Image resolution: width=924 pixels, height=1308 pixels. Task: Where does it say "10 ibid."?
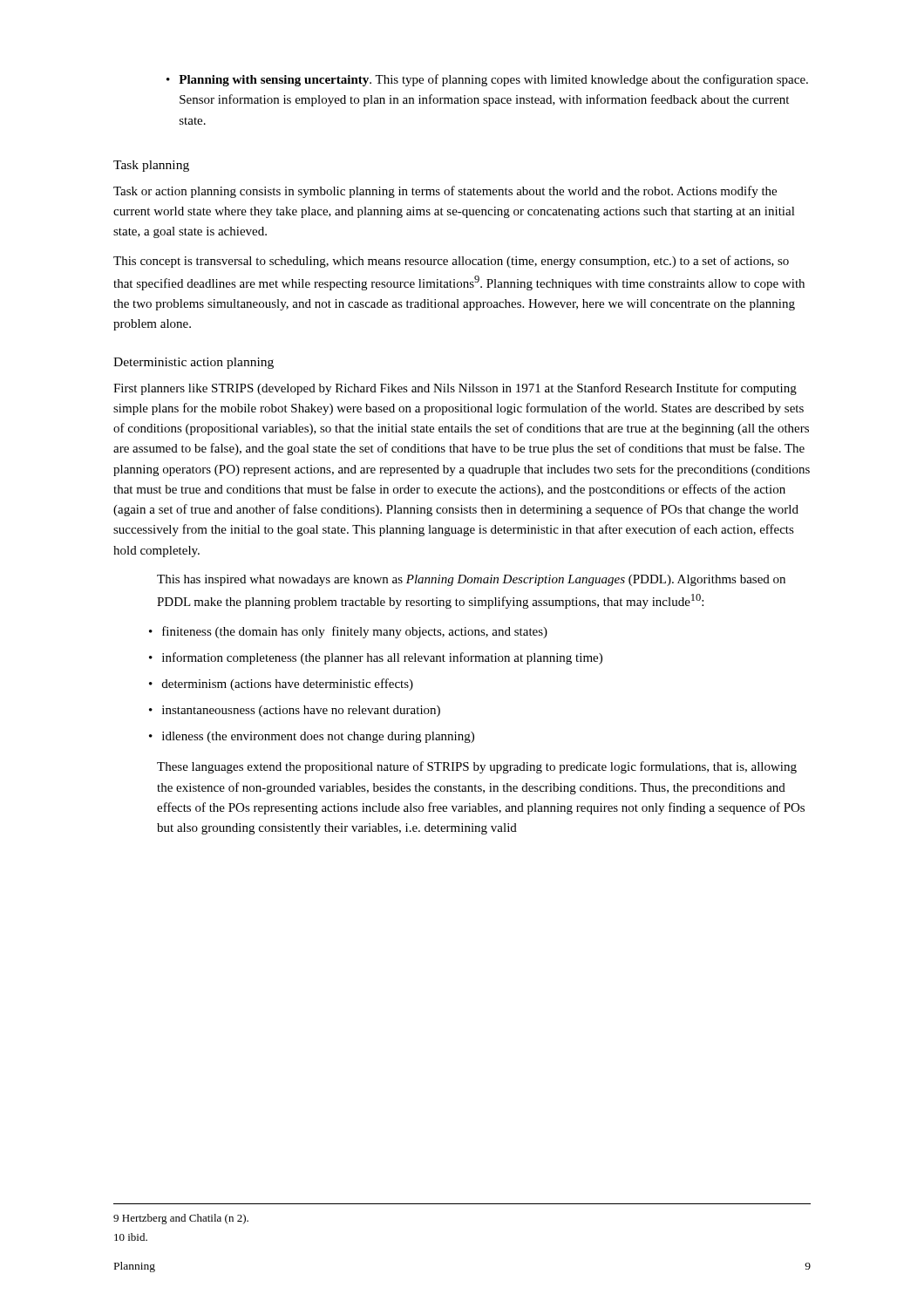pos(131,1236)
